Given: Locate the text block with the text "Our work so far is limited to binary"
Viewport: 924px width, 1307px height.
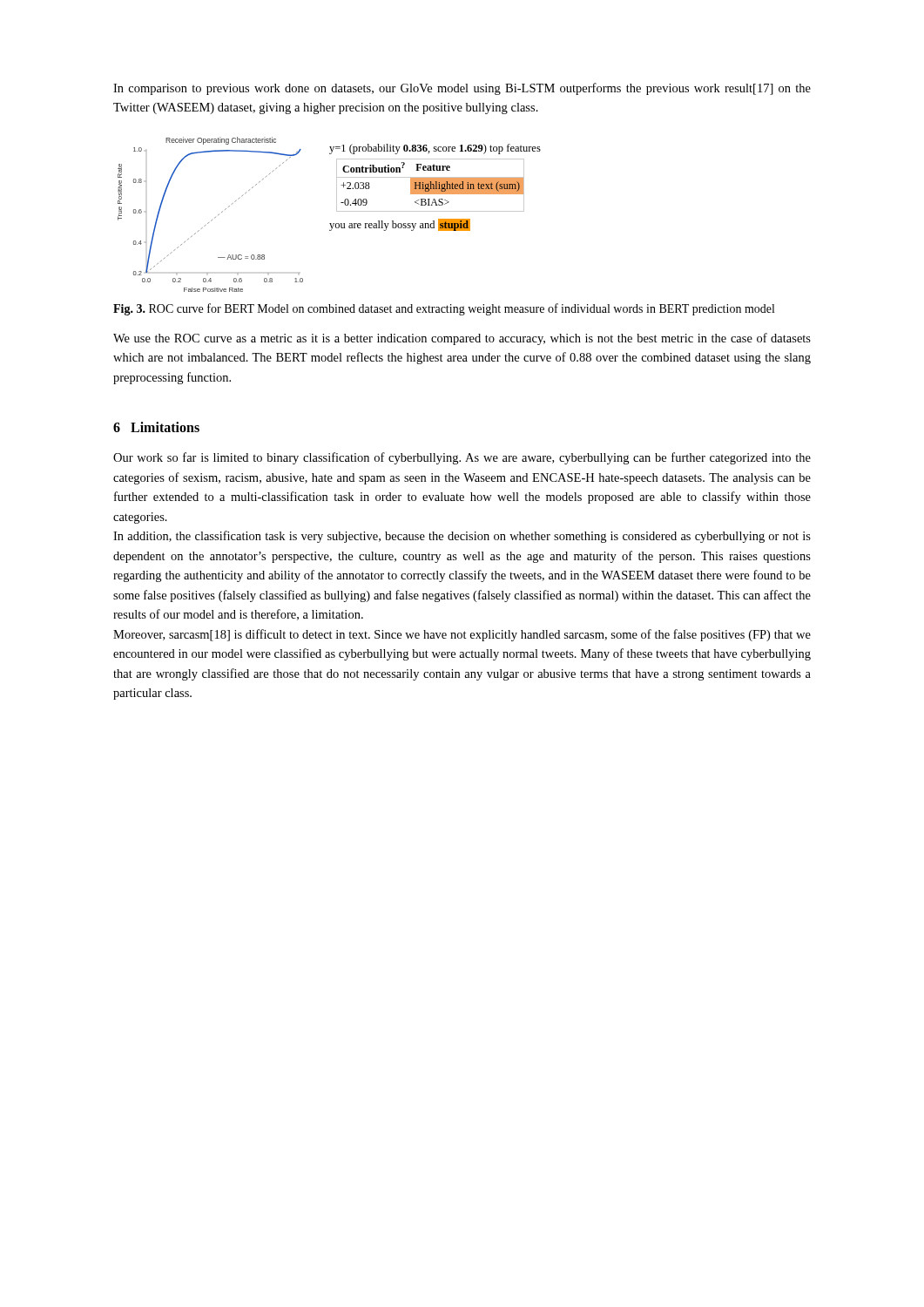Looking at the screenshot, I should click(462, 575).
